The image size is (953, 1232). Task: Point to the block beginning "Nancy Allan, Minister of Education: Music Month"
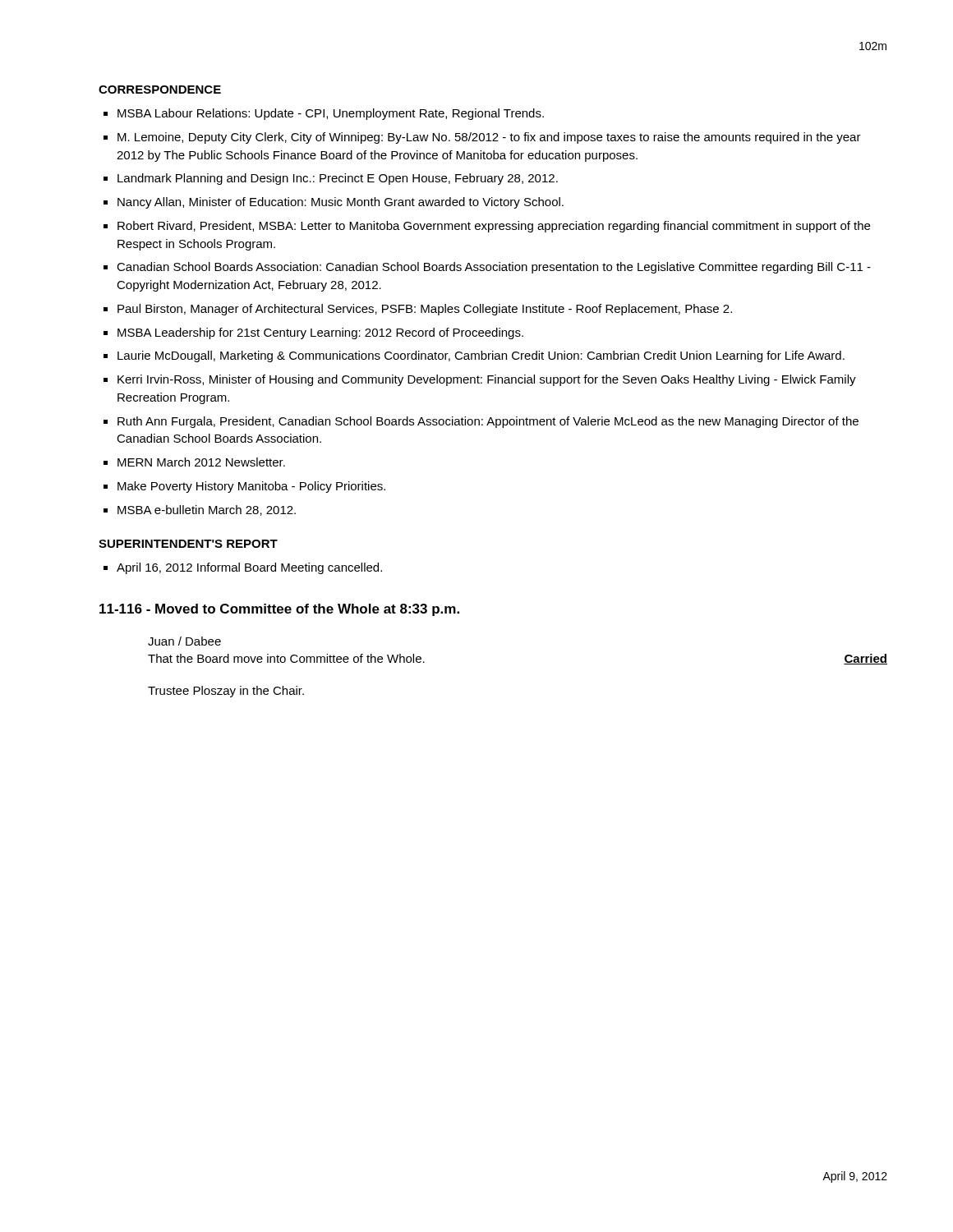pos(341,202)
